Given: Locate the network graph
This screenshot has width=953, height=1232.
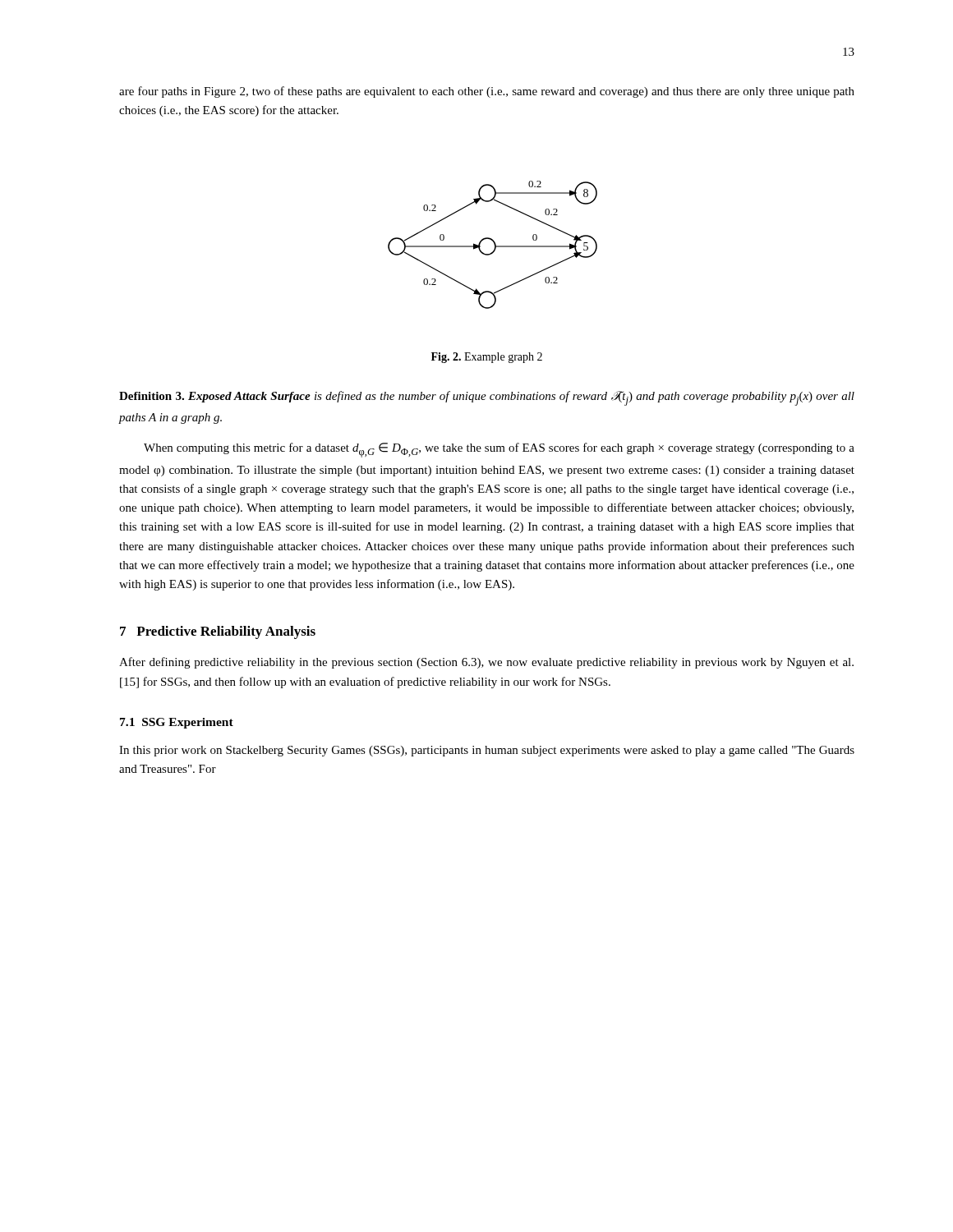Looking at the screenshot, I should pos(487,248).
